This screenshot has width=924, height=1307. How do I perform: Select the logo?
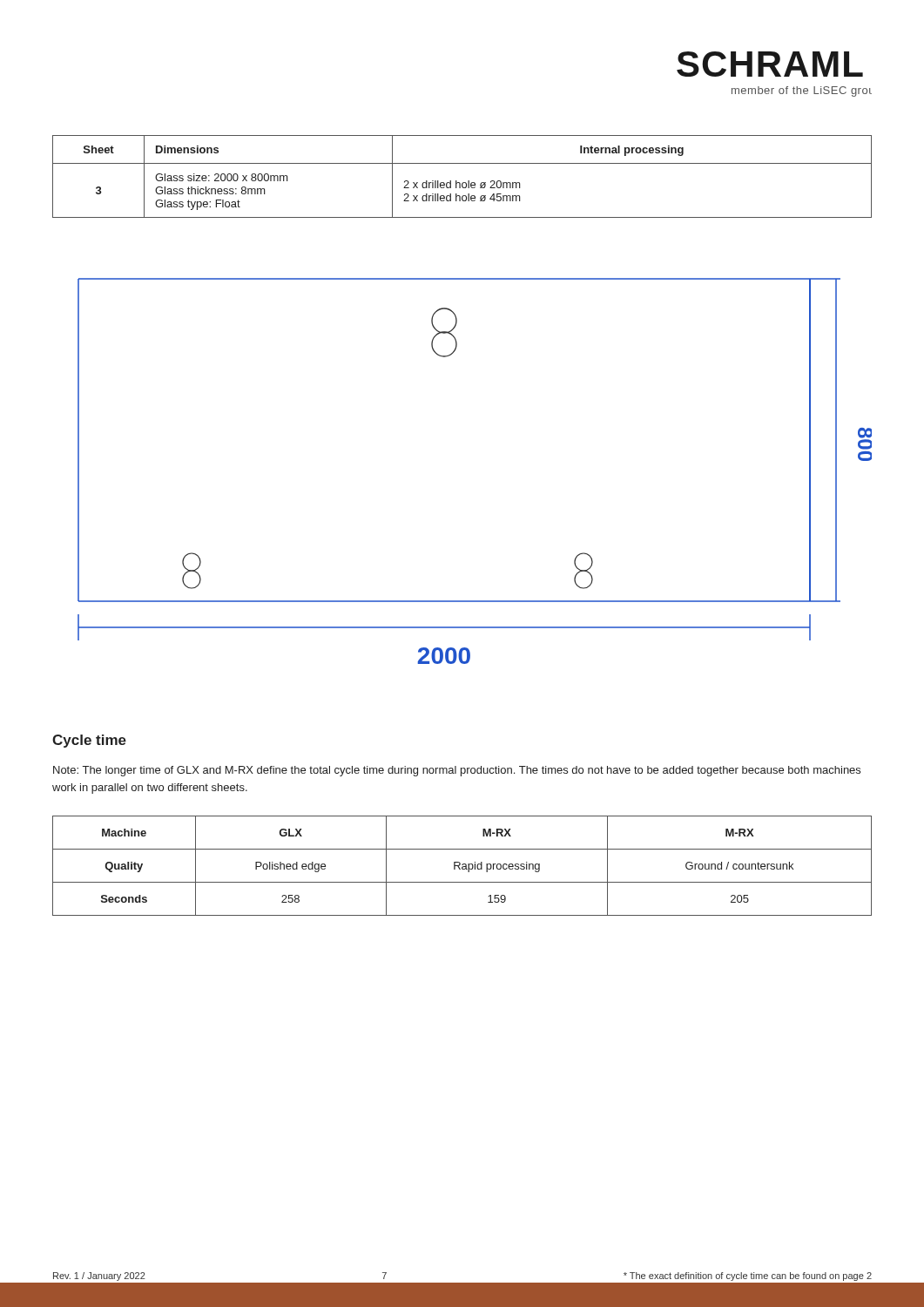coord(772,69)
